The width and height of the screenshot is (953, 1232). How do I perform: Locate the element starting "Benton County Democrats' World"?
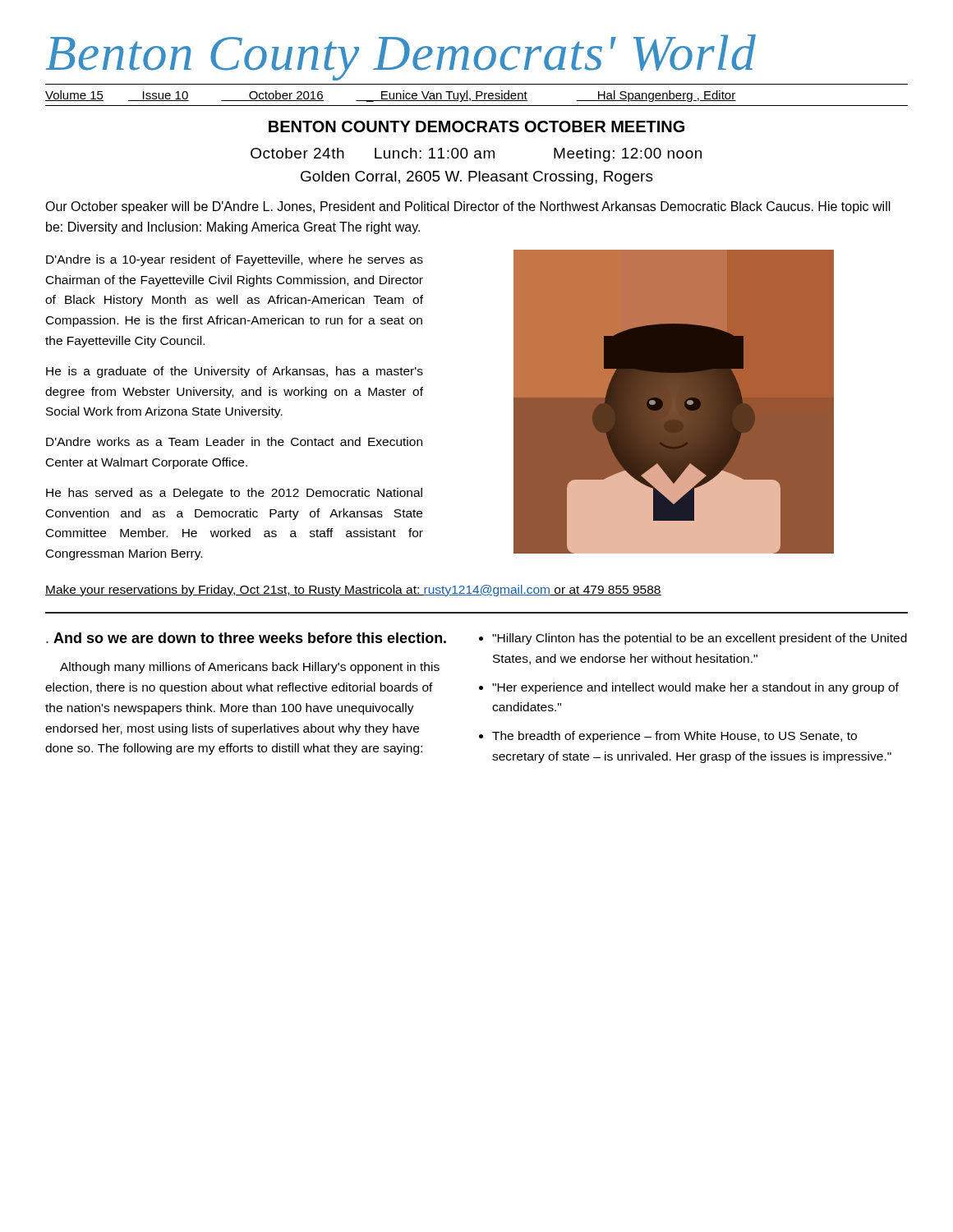click(401, 53)
